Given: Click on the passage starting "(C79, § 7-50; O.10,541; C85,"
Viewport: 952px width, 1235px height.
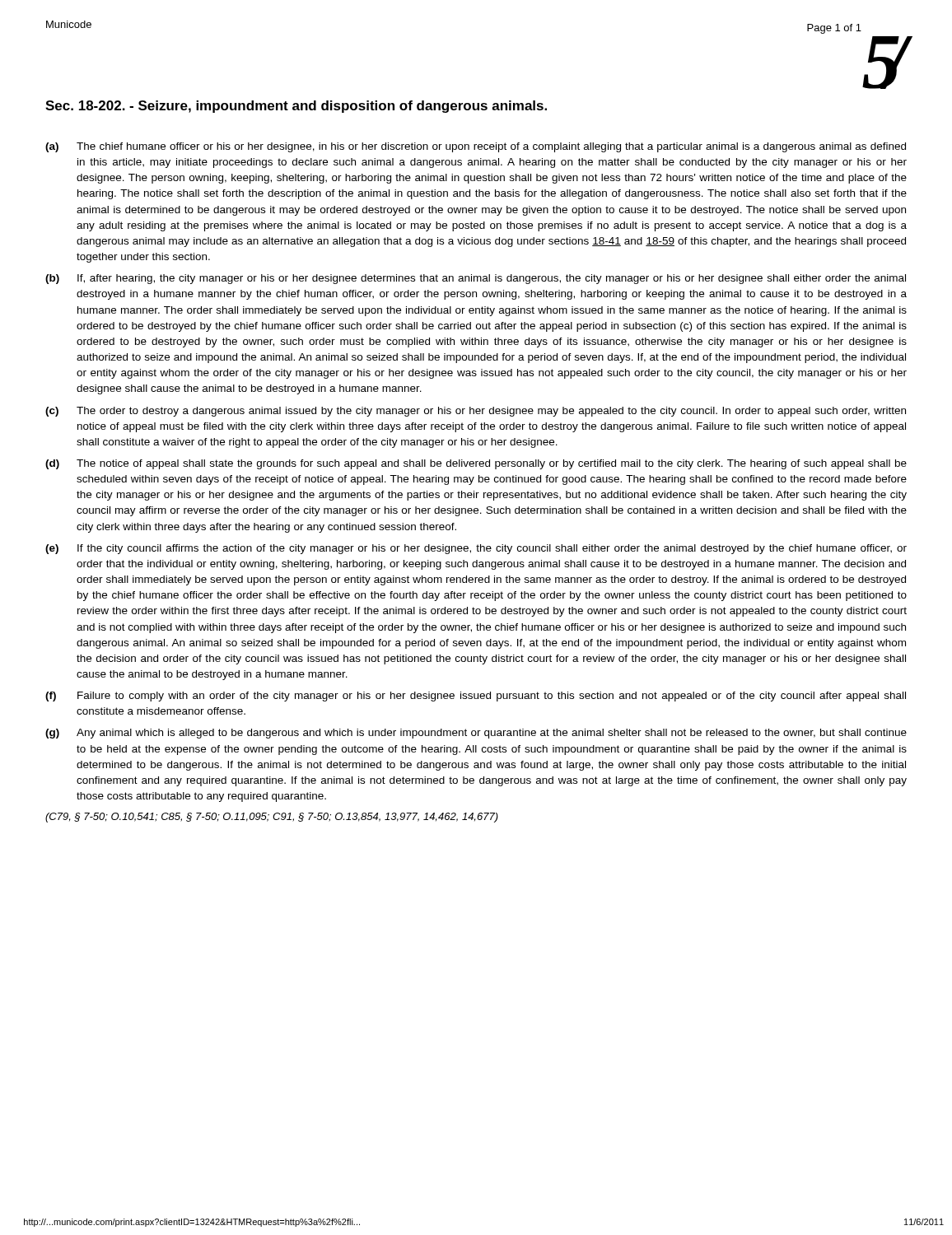Looking at the screenshot, I should click(272, 817).
